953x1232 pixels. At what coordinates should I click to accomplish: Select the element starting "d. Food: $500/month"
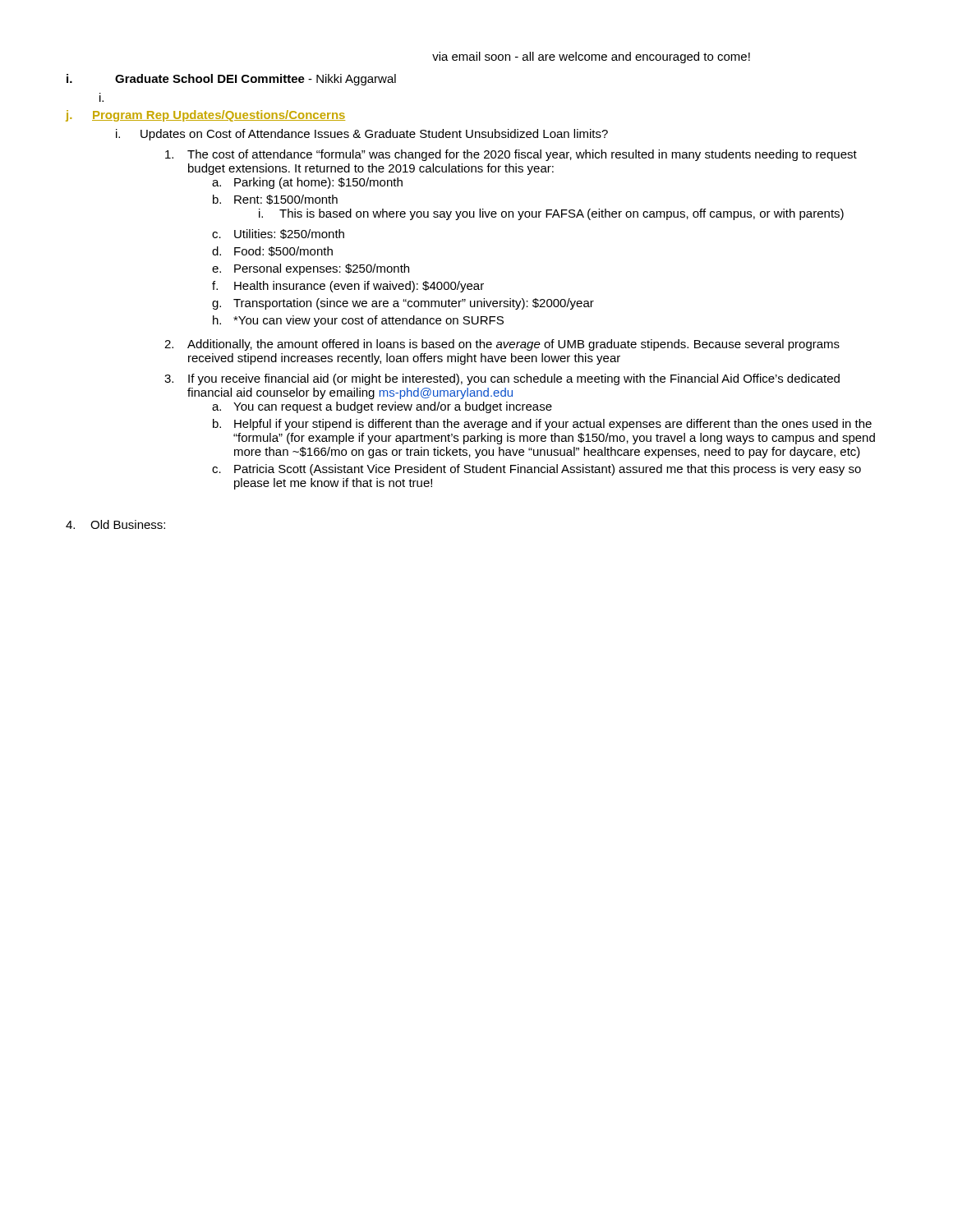272,251
